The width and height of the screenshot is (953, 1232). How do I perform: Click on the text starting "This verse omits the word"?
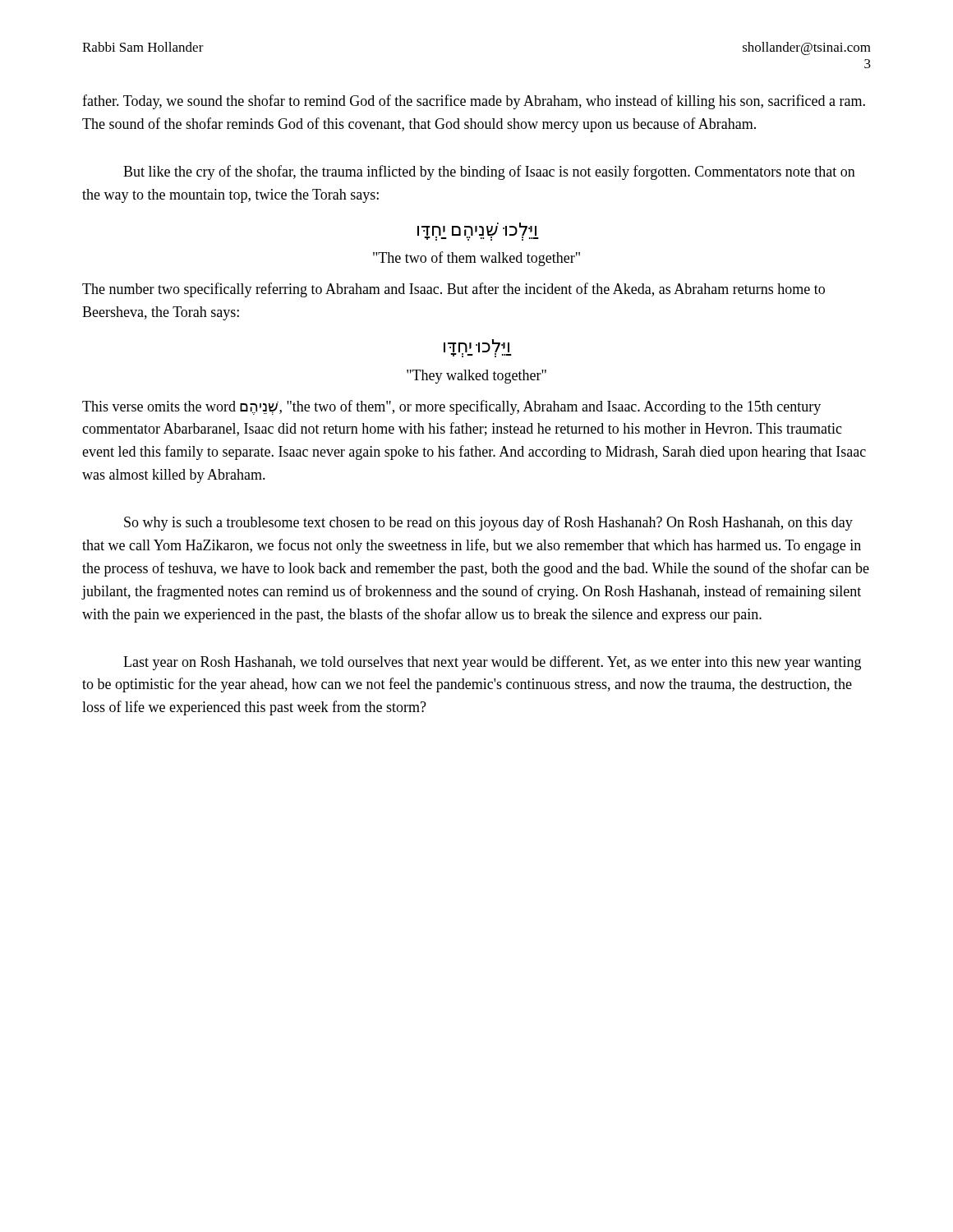(474, 441)
